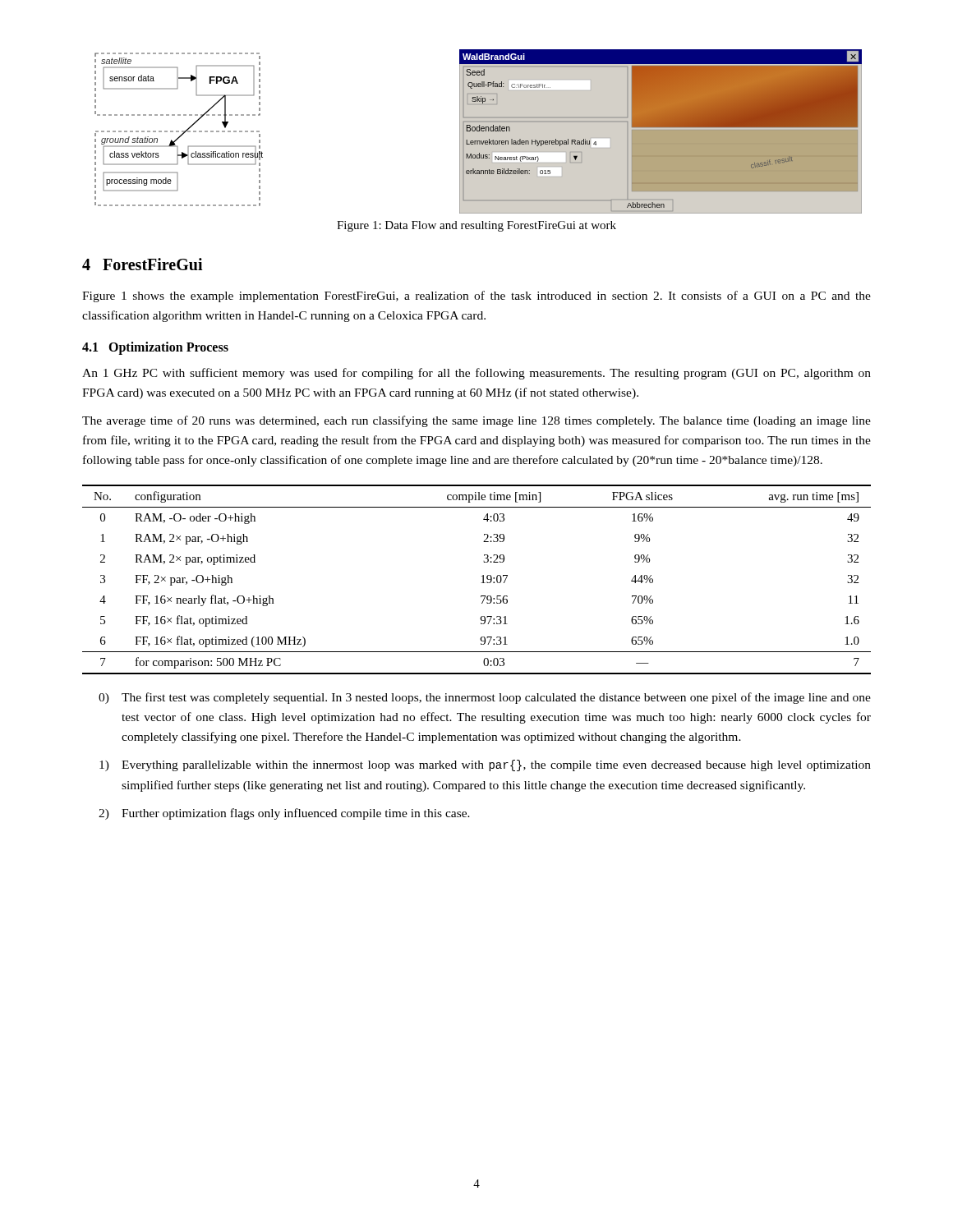Screen dimensions: 1232x953
Task: Select the list item containing "0) The first test"
Action: (485, 717)
